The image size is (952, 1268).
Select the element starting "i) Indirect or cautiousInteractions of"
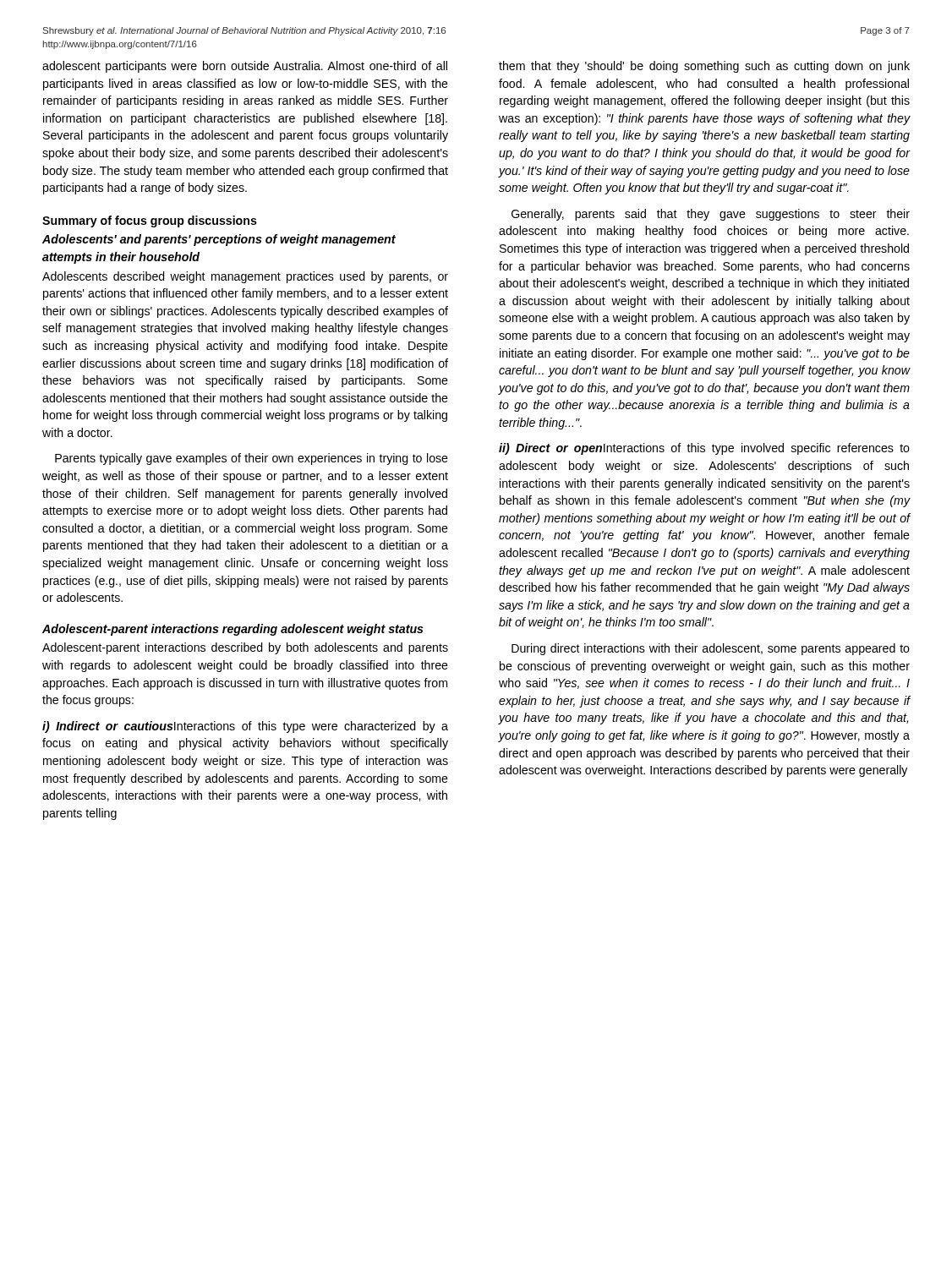245,769
